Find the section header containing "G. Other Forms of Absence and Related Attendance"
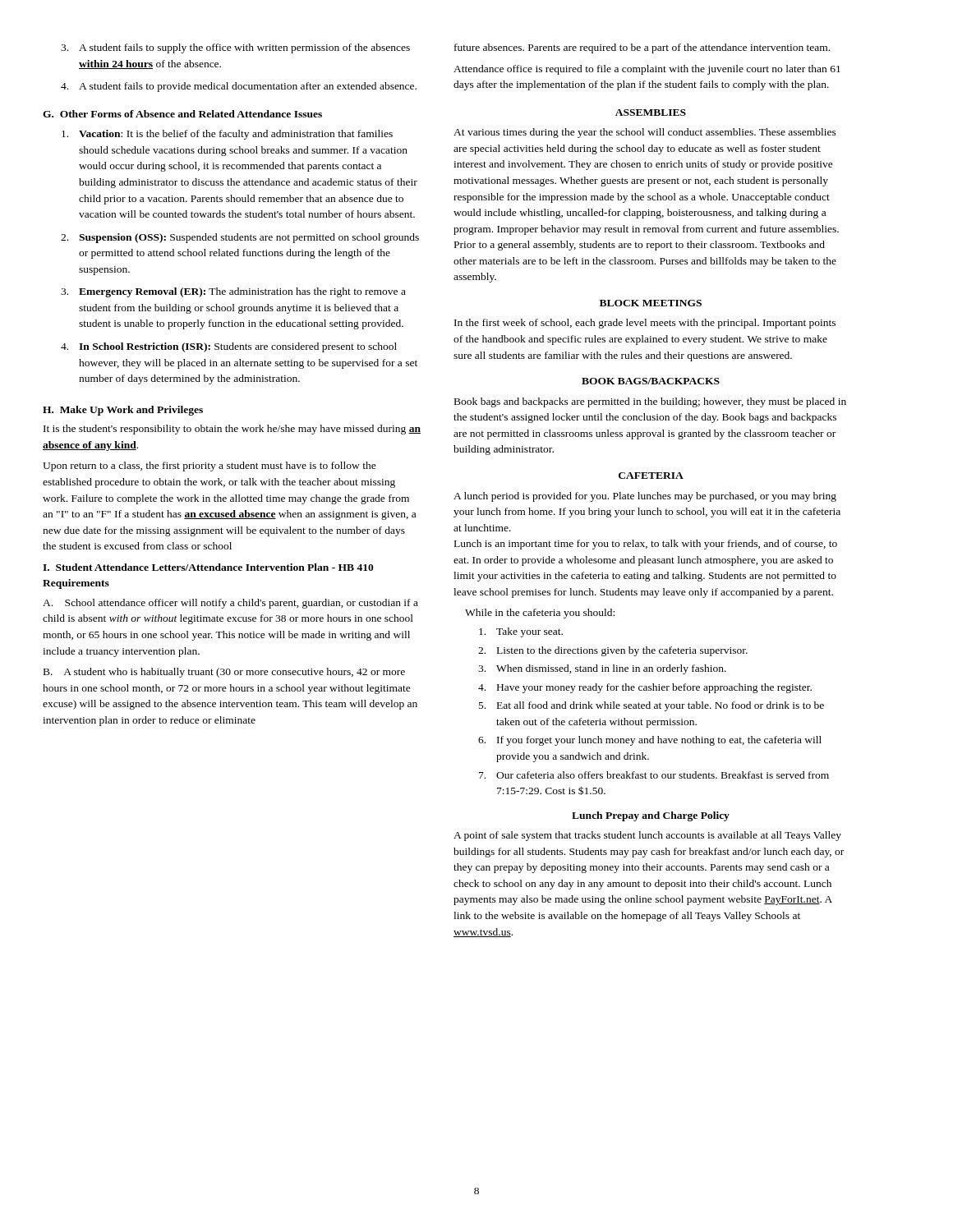 tap(182, 113)
